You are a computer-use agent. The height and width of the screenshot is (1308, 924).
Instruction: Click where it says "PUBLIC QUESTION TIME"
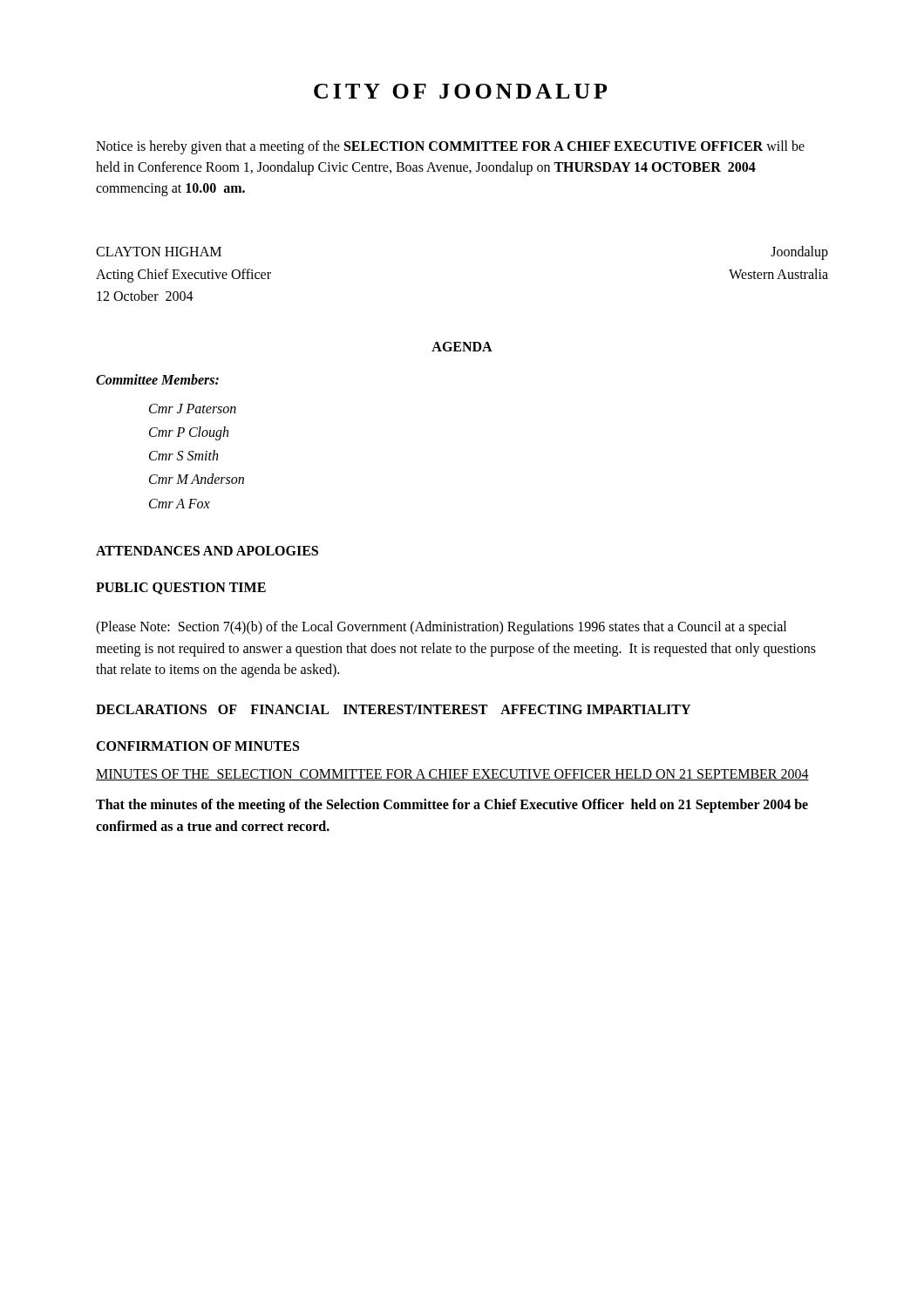(181, 587)
